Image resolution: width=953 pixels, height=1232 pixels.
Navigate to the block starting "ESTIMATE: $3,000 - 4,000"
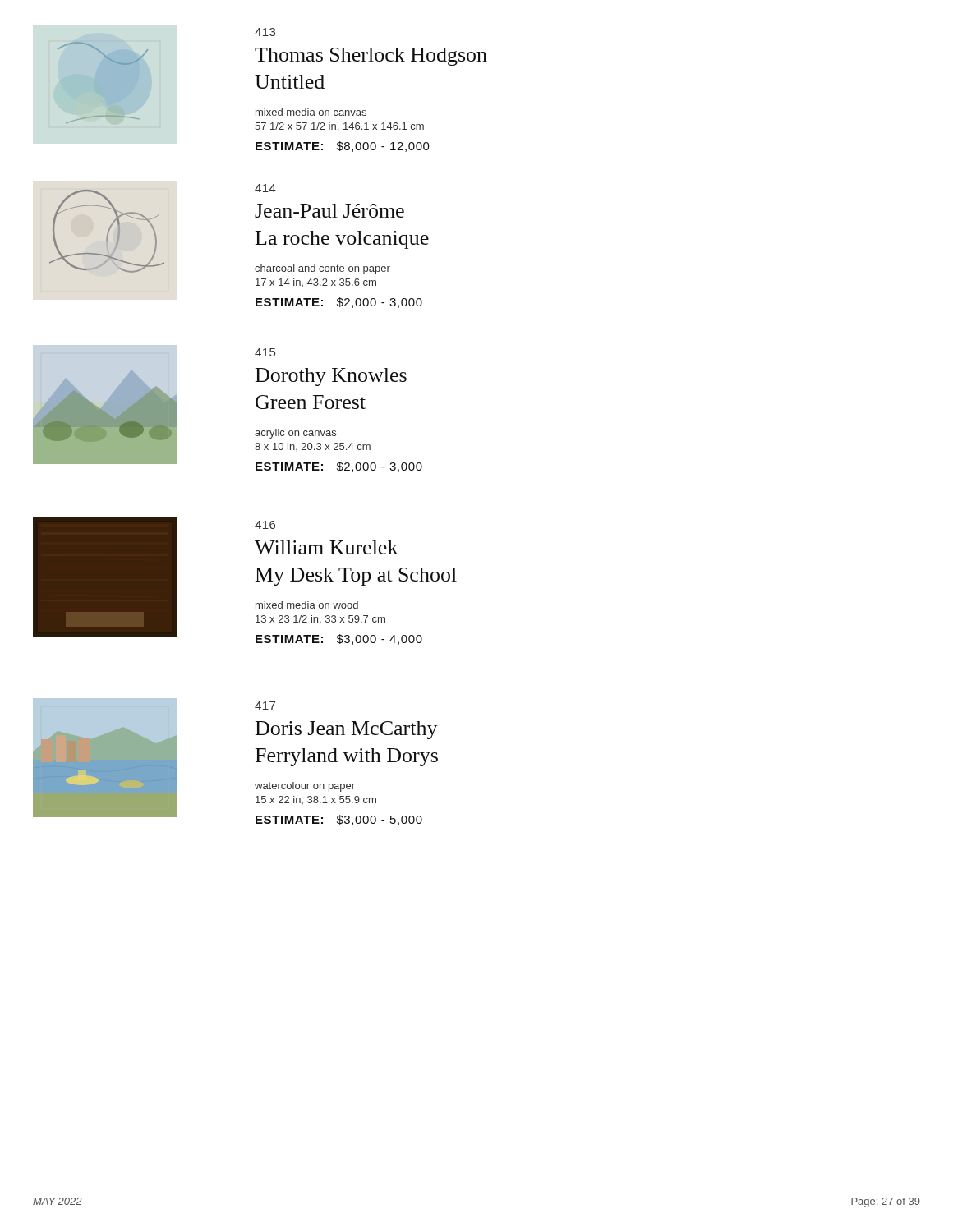[x=339, y=639]
